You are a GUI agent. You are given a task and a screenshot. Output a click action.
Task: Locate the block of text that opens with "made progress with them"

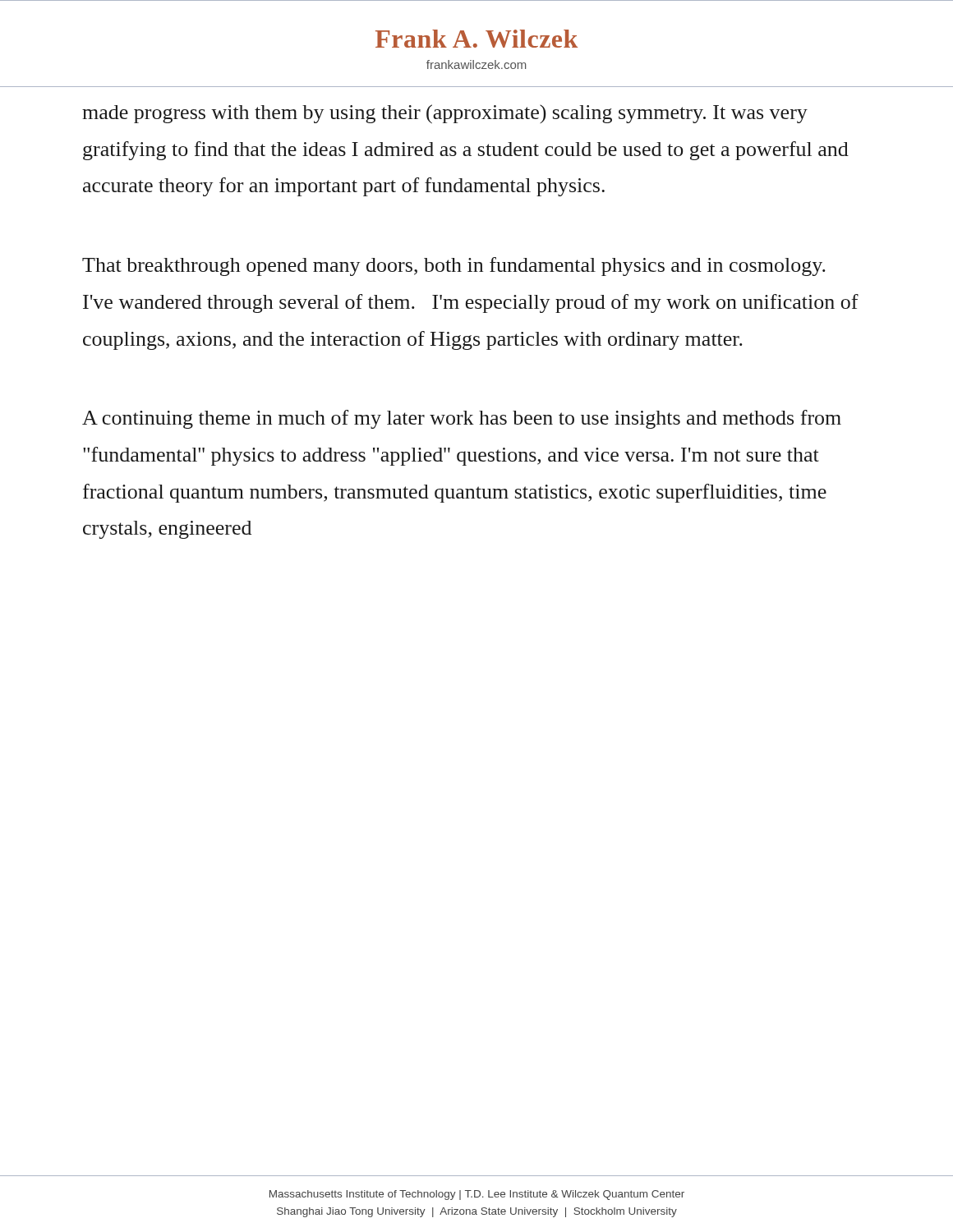[x=465, y=149]
